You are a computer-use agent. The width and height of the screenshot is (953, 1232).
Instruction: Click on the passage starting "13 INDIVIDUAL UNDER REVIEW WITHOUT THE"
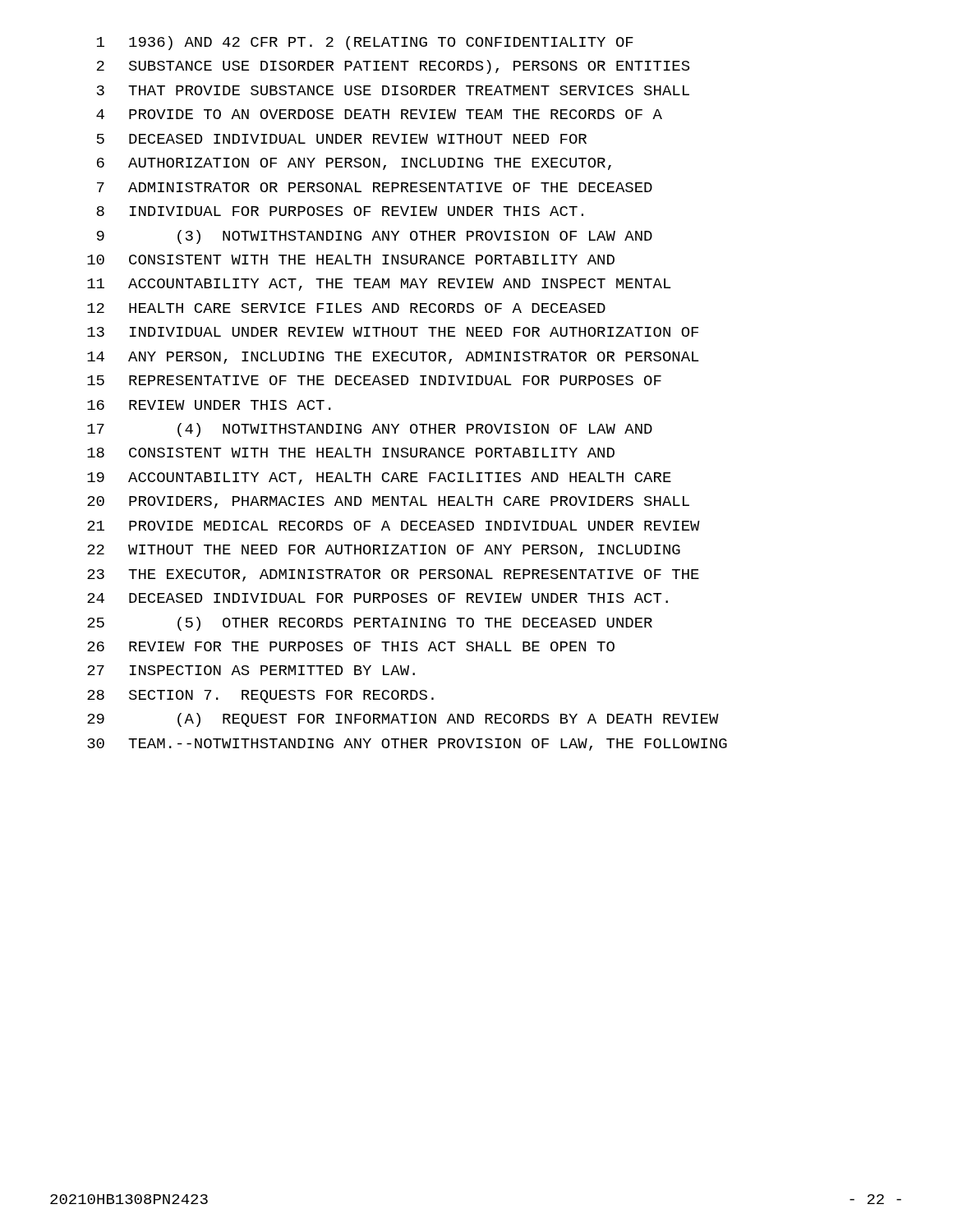[476, 333]
